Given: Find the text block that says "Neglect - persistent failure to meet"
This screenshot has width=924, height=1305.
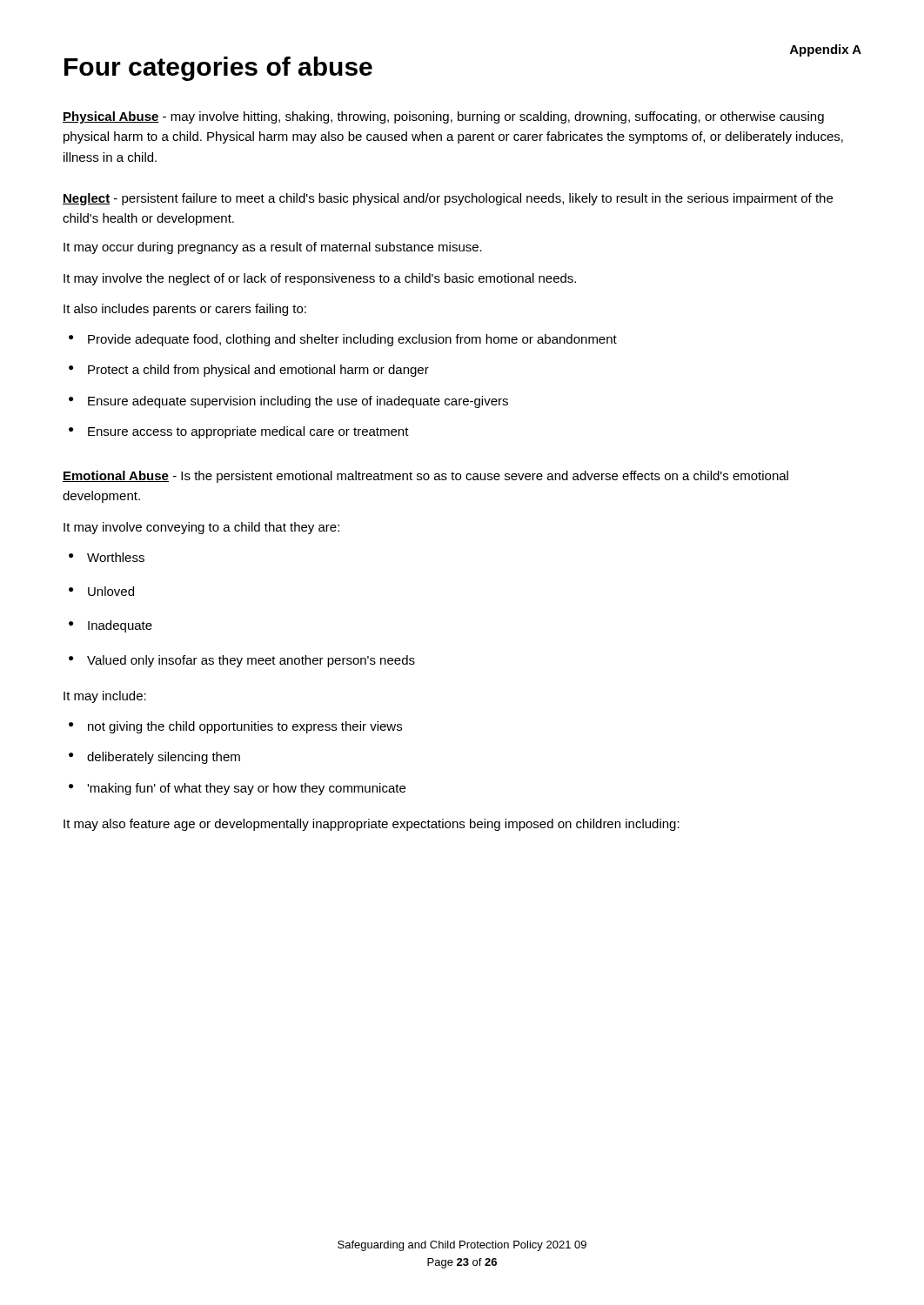Looking at the screenshot, I should point(462,208).
